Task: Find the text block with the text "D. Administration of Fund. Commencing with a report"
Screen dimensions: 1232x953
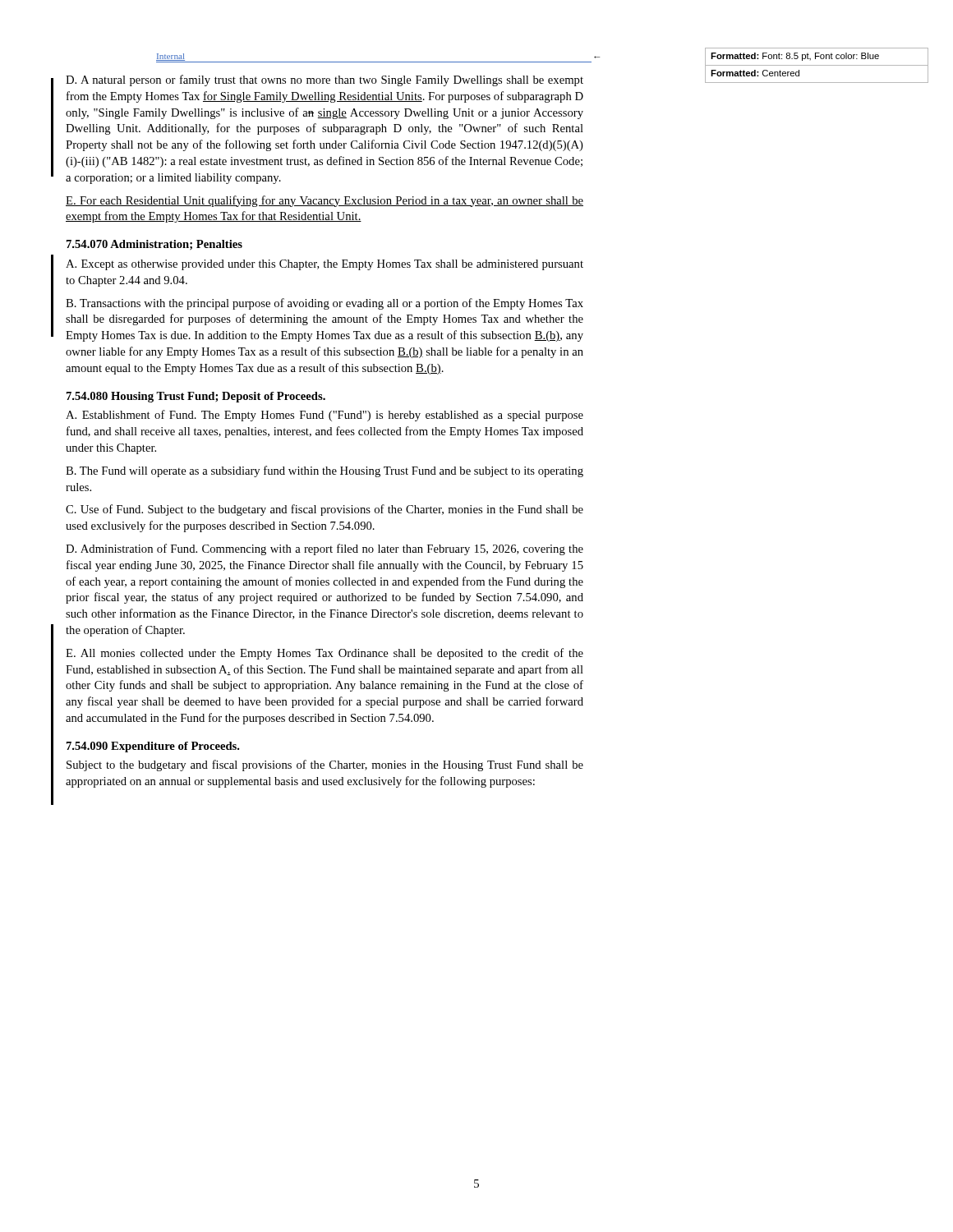Action: point(325,589)
